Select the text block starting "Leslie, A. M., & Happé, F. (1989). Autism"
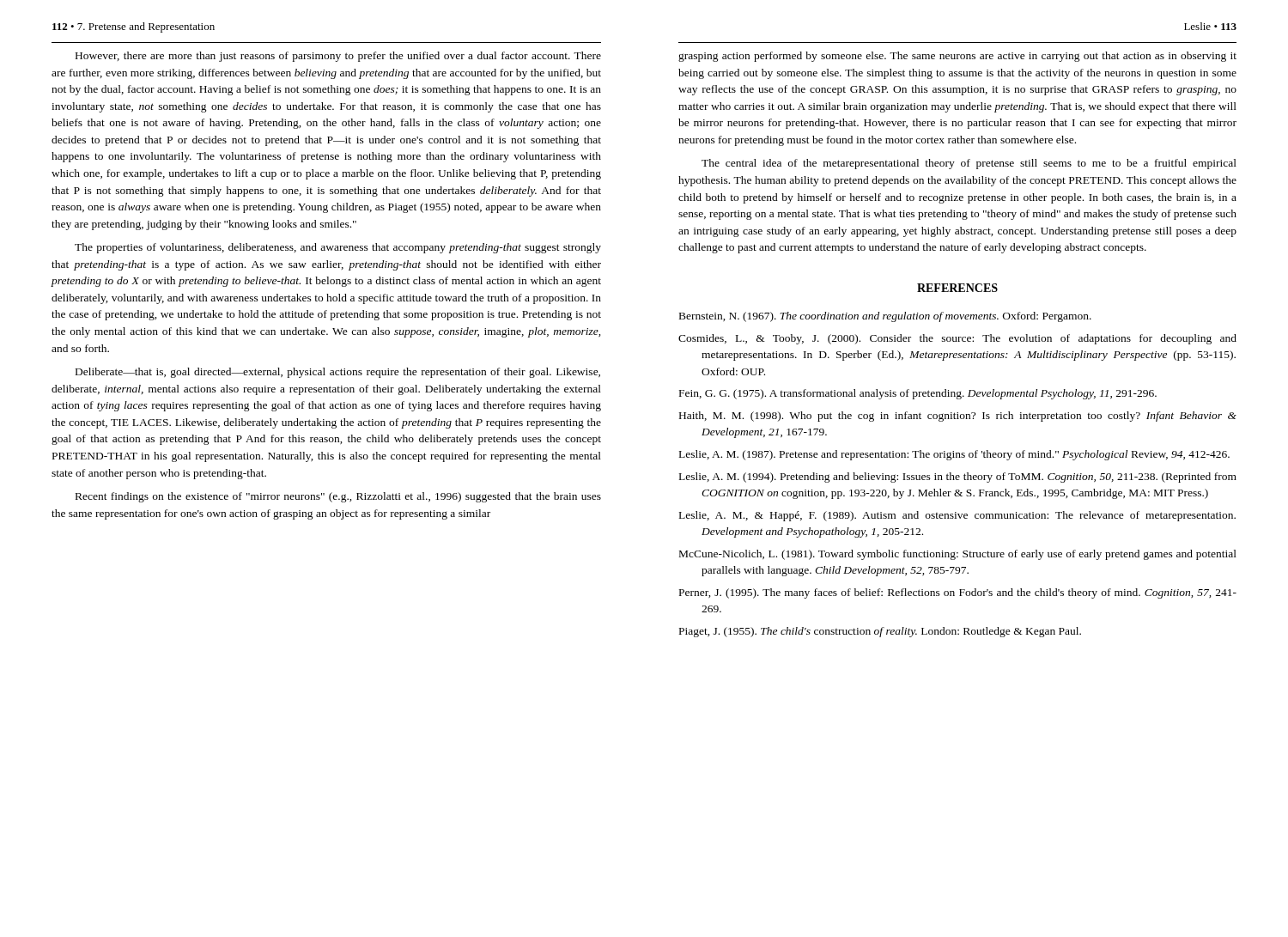This screenshot has height=937, width=1288. (957, 523)
